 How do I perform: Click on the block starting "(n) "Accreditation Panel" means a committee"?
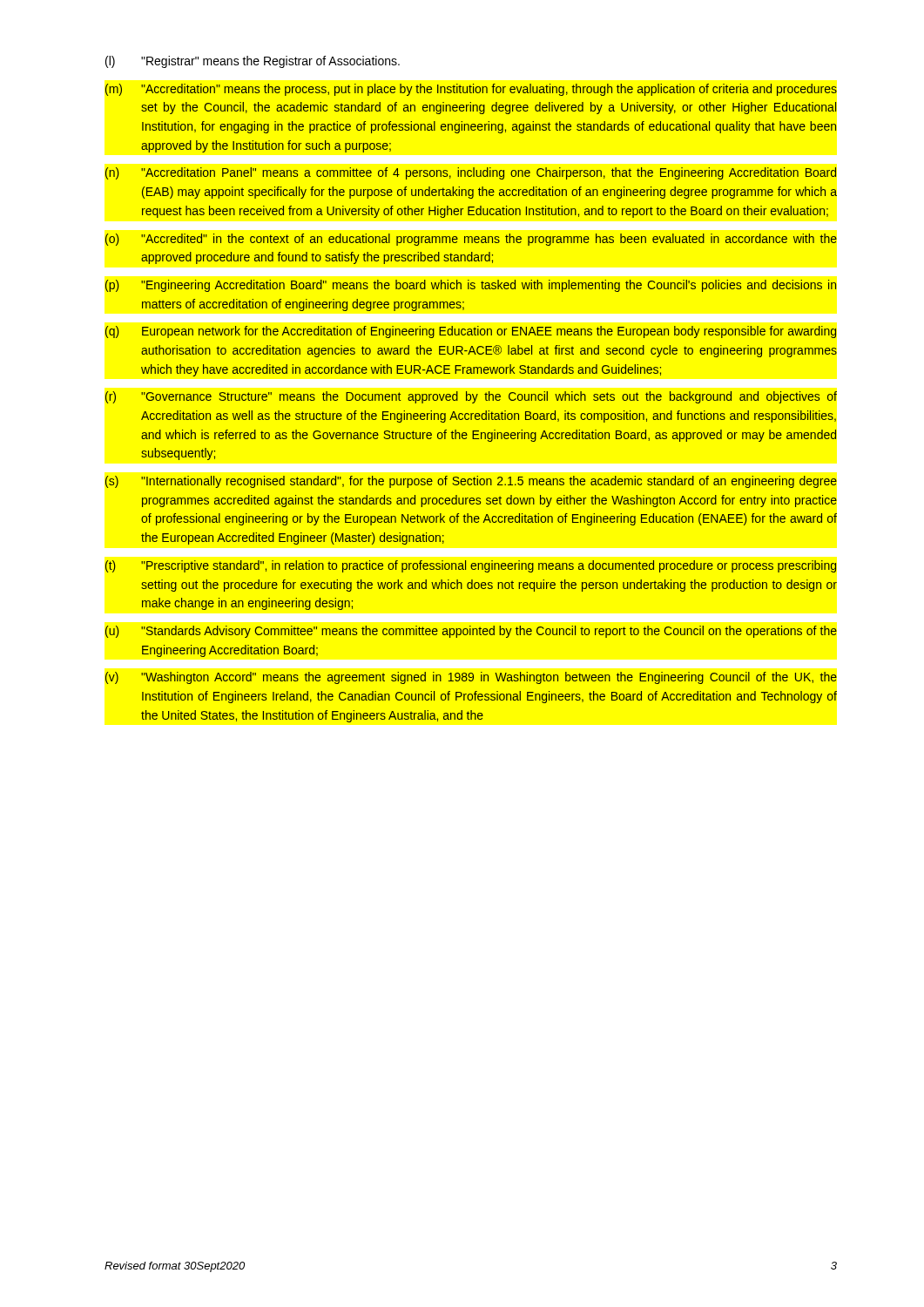coord(471,193)
